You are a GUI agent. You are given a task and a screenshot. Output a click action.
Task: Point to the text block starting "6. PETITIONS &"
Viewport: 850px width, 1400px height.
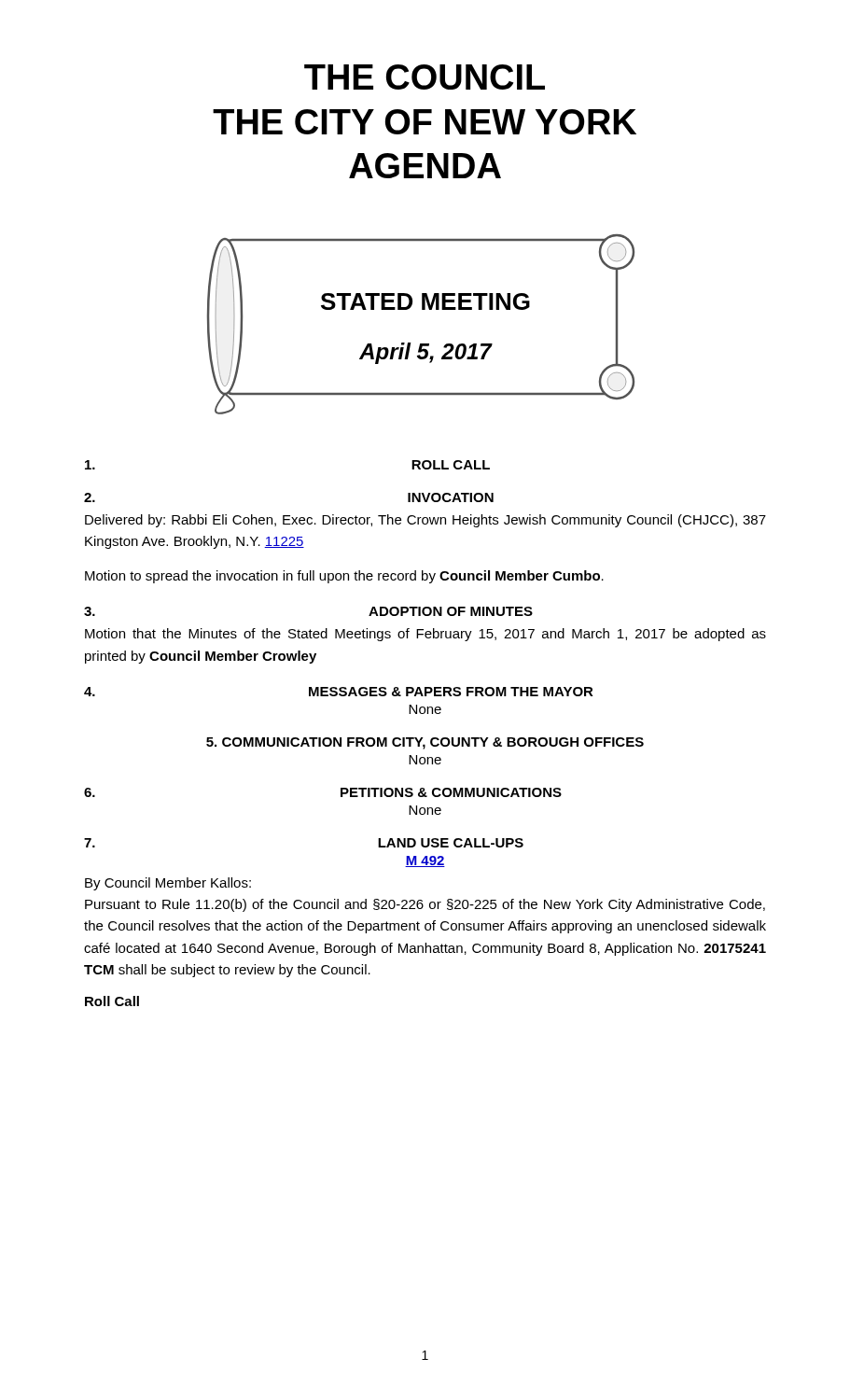(x=425, y=792)
